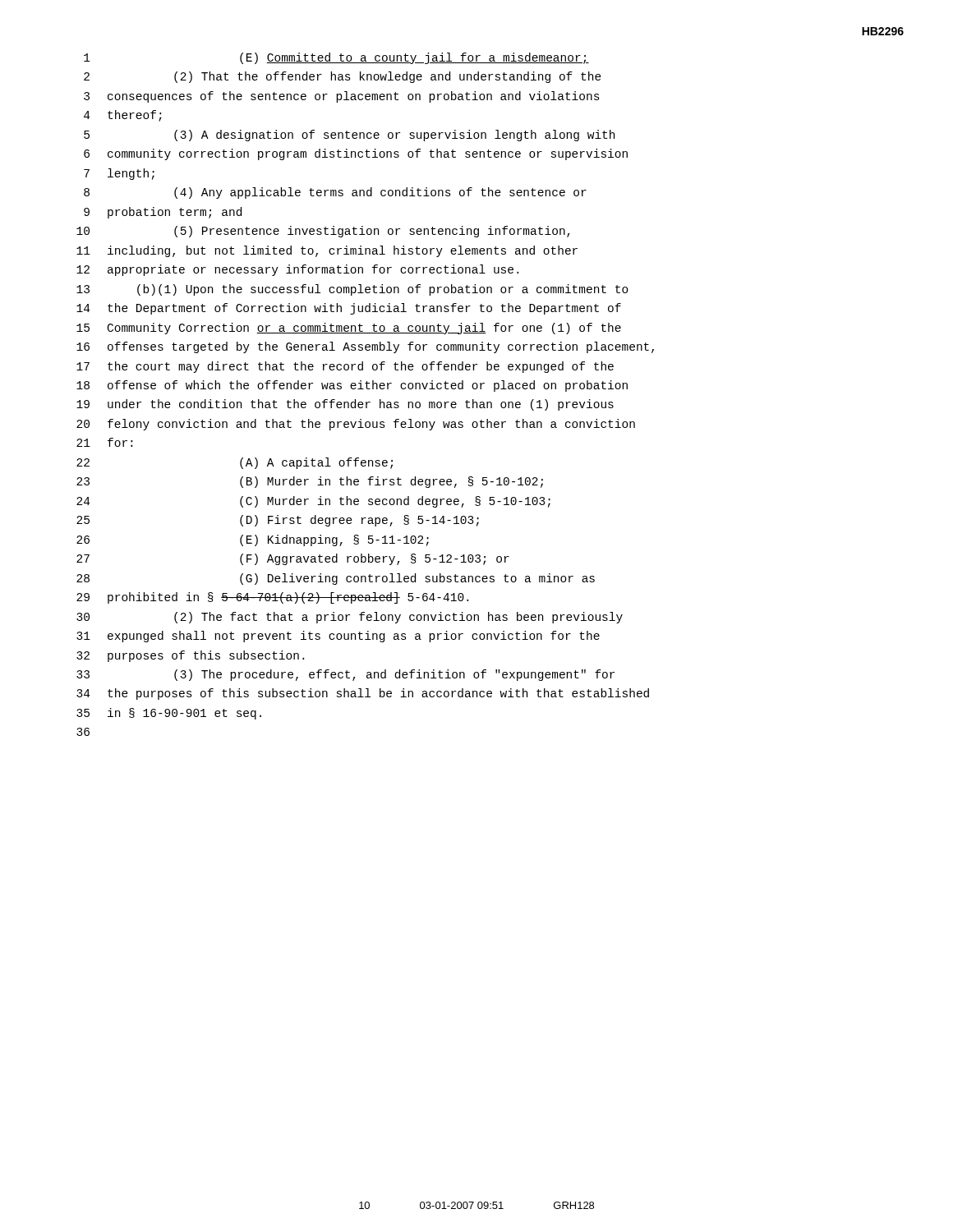Select the list item with the text "(4) Any applicable terms and conditions"

pos(380,193)
